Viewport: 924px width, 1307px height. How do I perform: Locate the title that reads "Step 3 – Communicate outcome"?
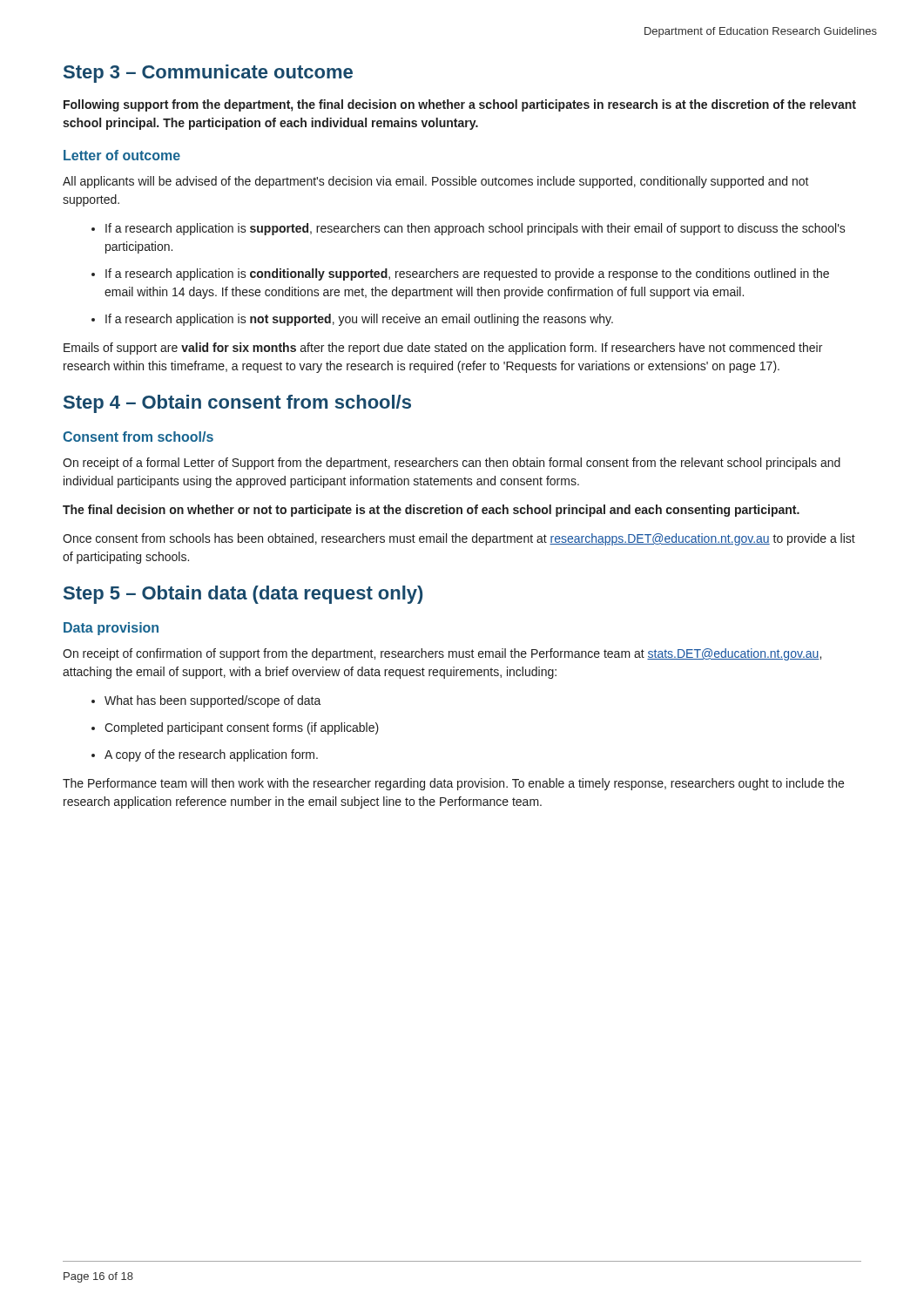point(208,74)
